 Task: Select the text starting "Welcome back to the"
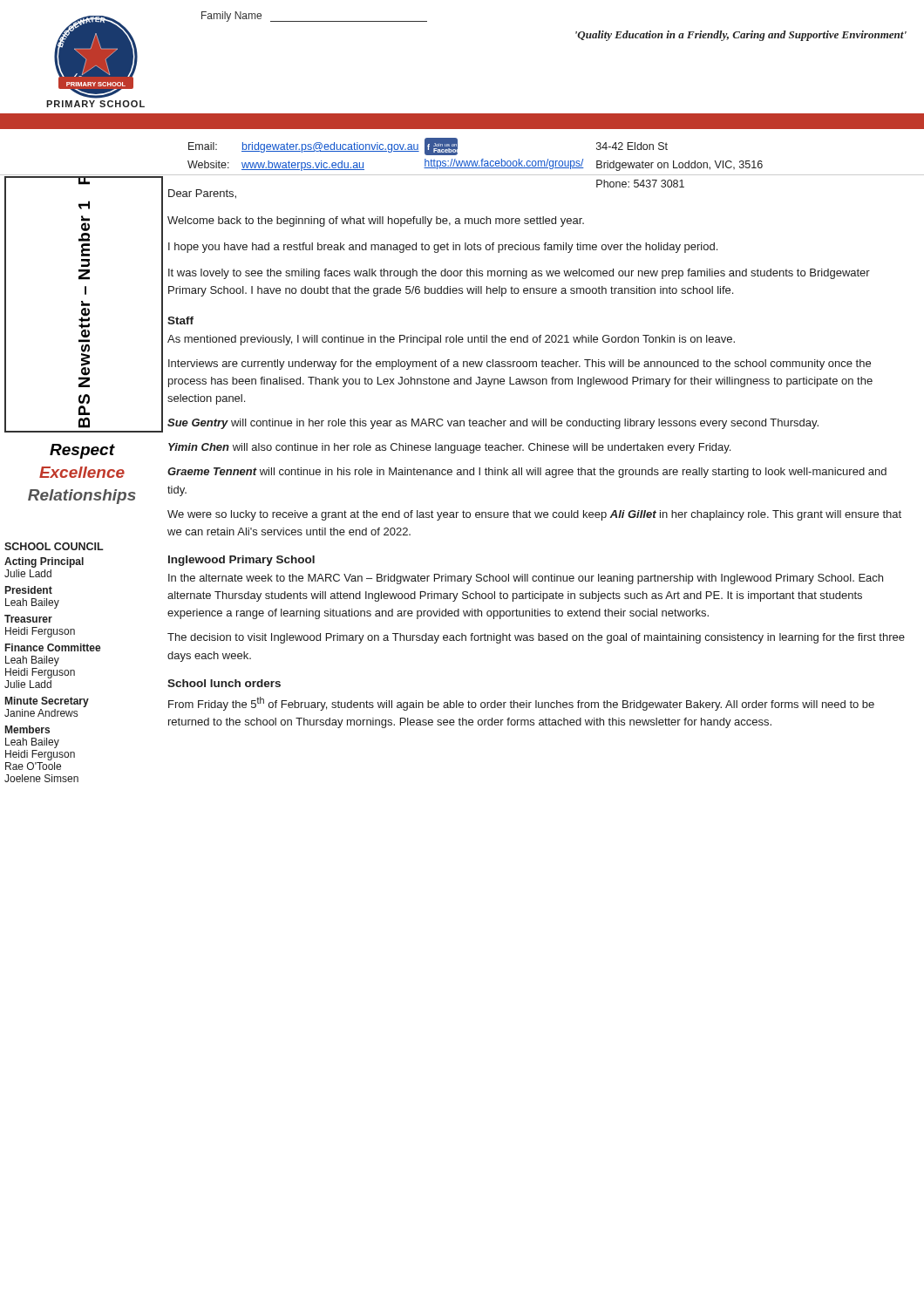[376, 220]
